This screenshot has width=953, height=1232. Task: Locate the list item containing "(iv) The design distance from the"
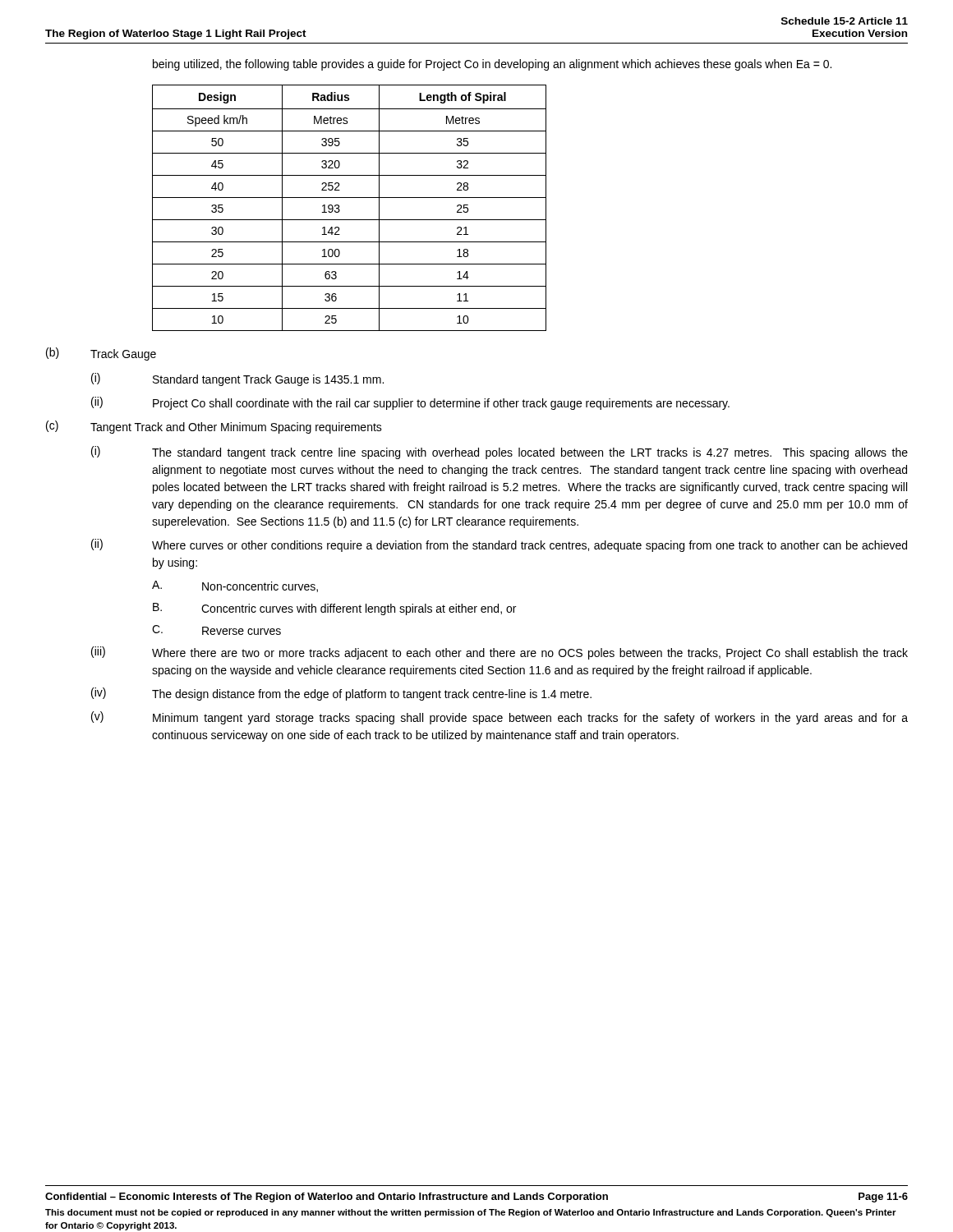click(x=476, y=694)
